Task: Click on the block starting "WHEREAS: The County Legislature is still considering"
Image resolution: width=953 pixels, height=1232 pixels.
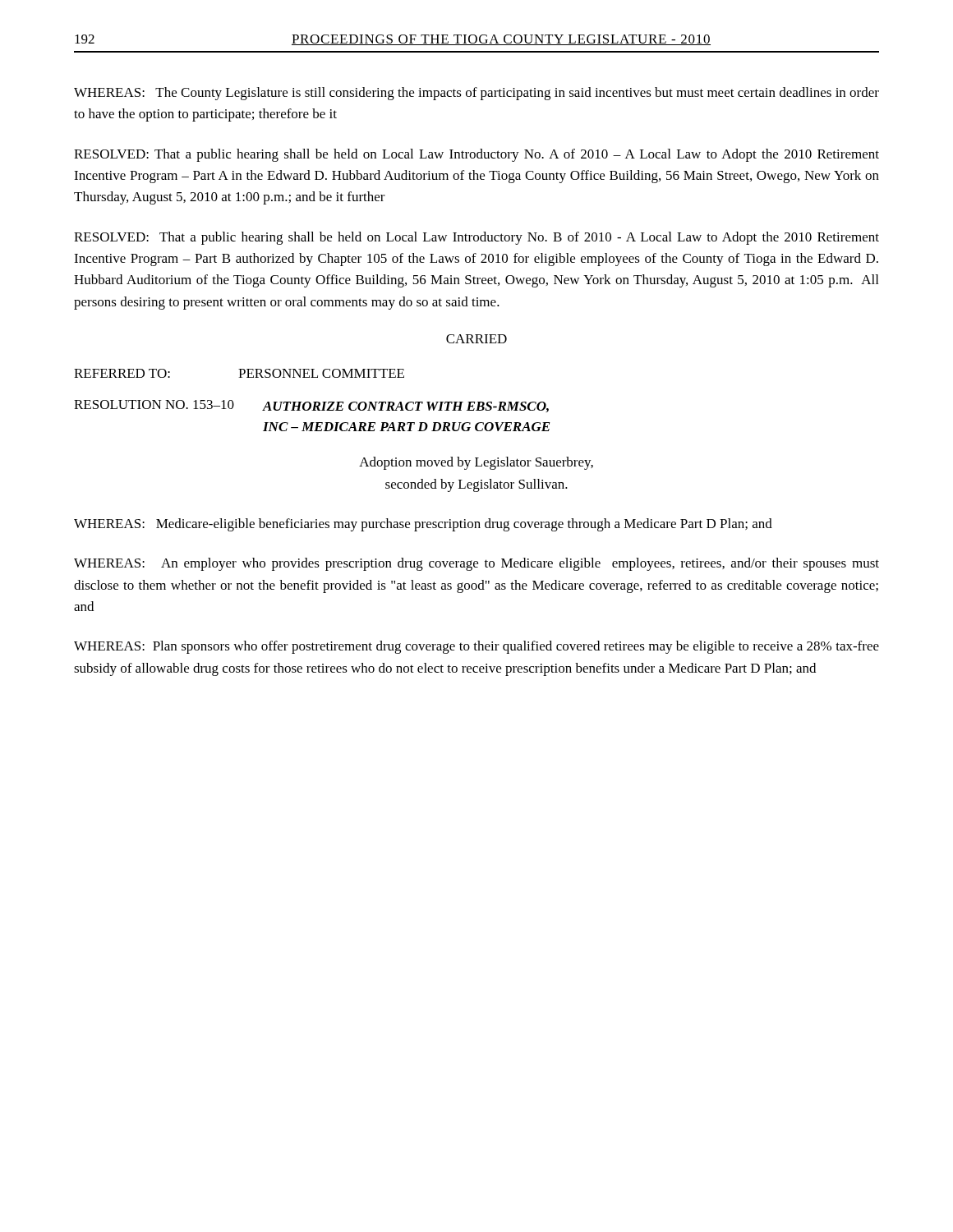Action: [476, 103]
